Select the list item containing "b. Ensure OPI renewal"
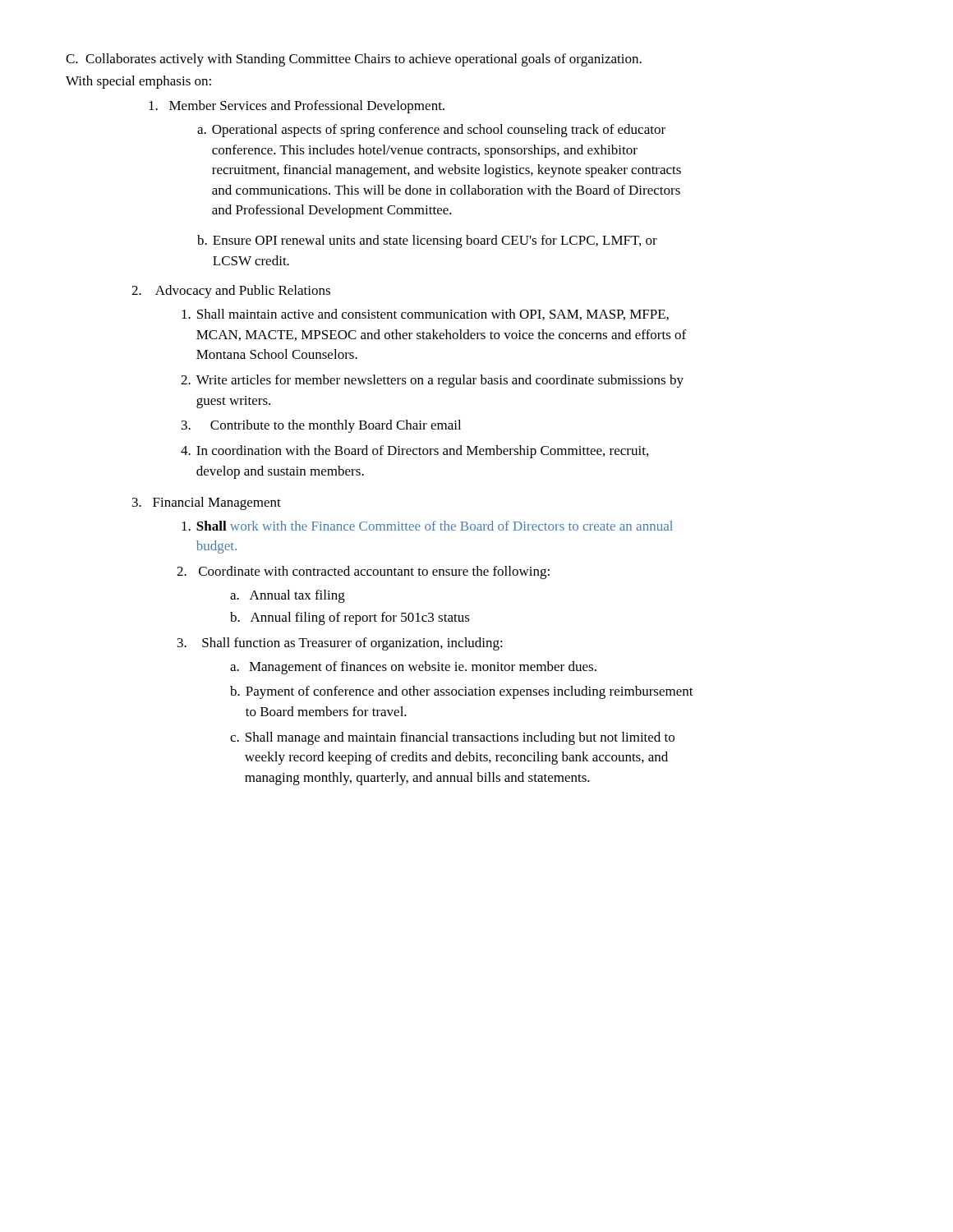 tap(440, 251)
